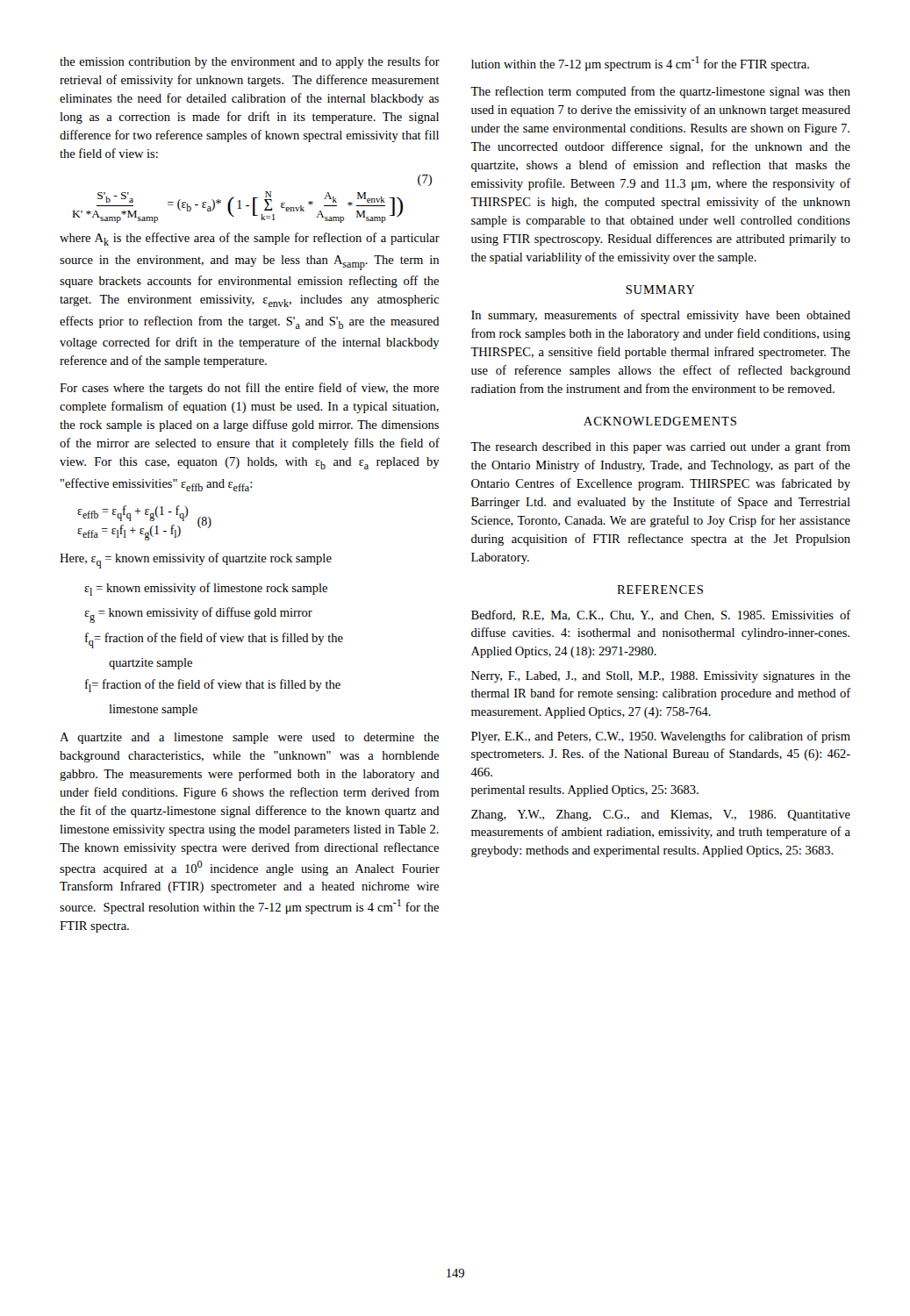
Task: Point to the block beginning "In summary, measurements of spectral emissivity have been"
Action: coord(661,352)
